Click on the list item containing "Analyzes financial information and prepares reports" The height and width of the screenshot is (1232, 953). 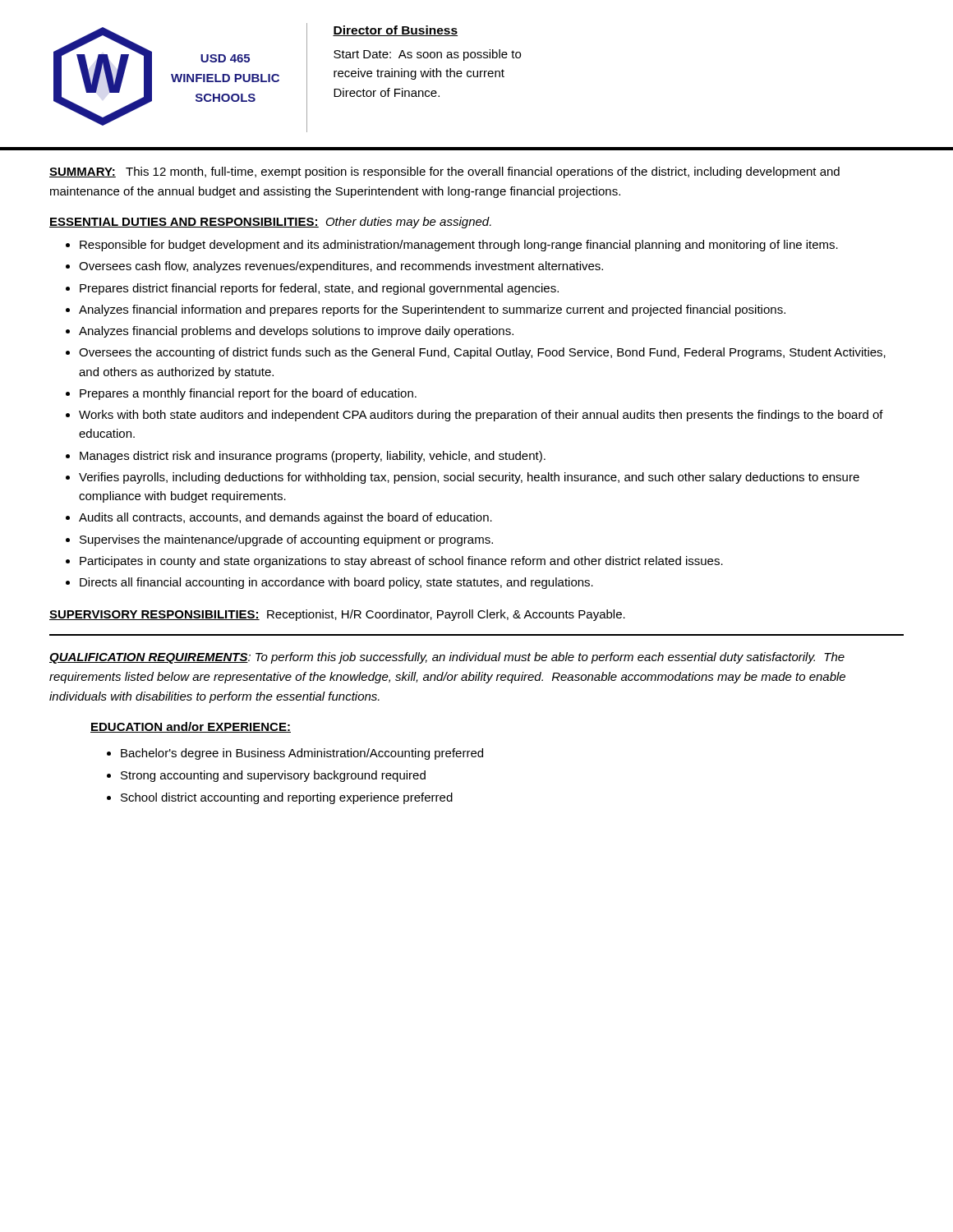click(x=433, y=309)
